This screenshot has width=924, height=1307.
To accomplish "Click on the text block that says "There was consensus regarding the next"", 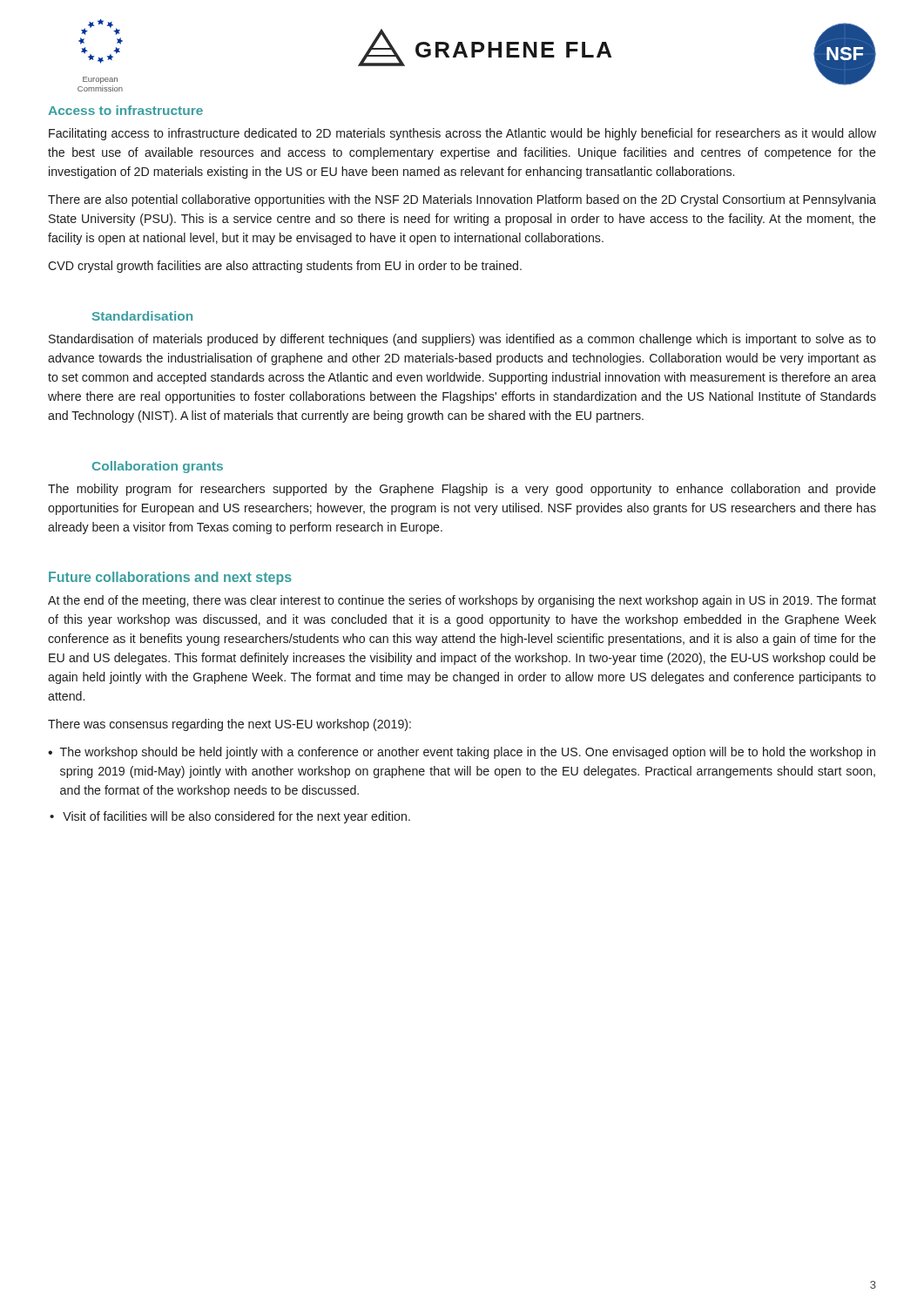I will pyautogui.click(x=230, y=724).
